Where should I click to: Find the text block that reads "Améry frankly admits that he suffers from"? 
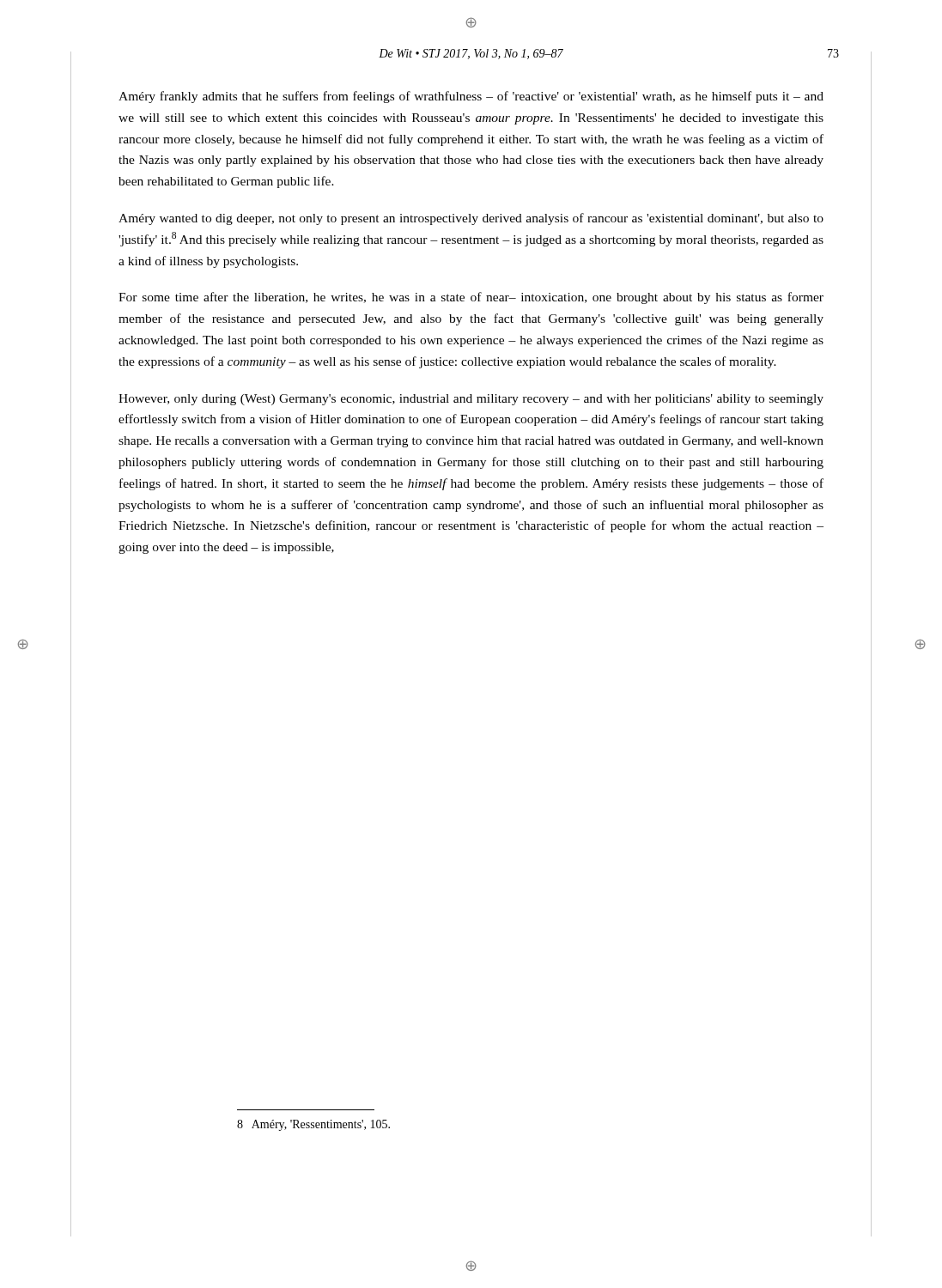[x=471, y=139]
